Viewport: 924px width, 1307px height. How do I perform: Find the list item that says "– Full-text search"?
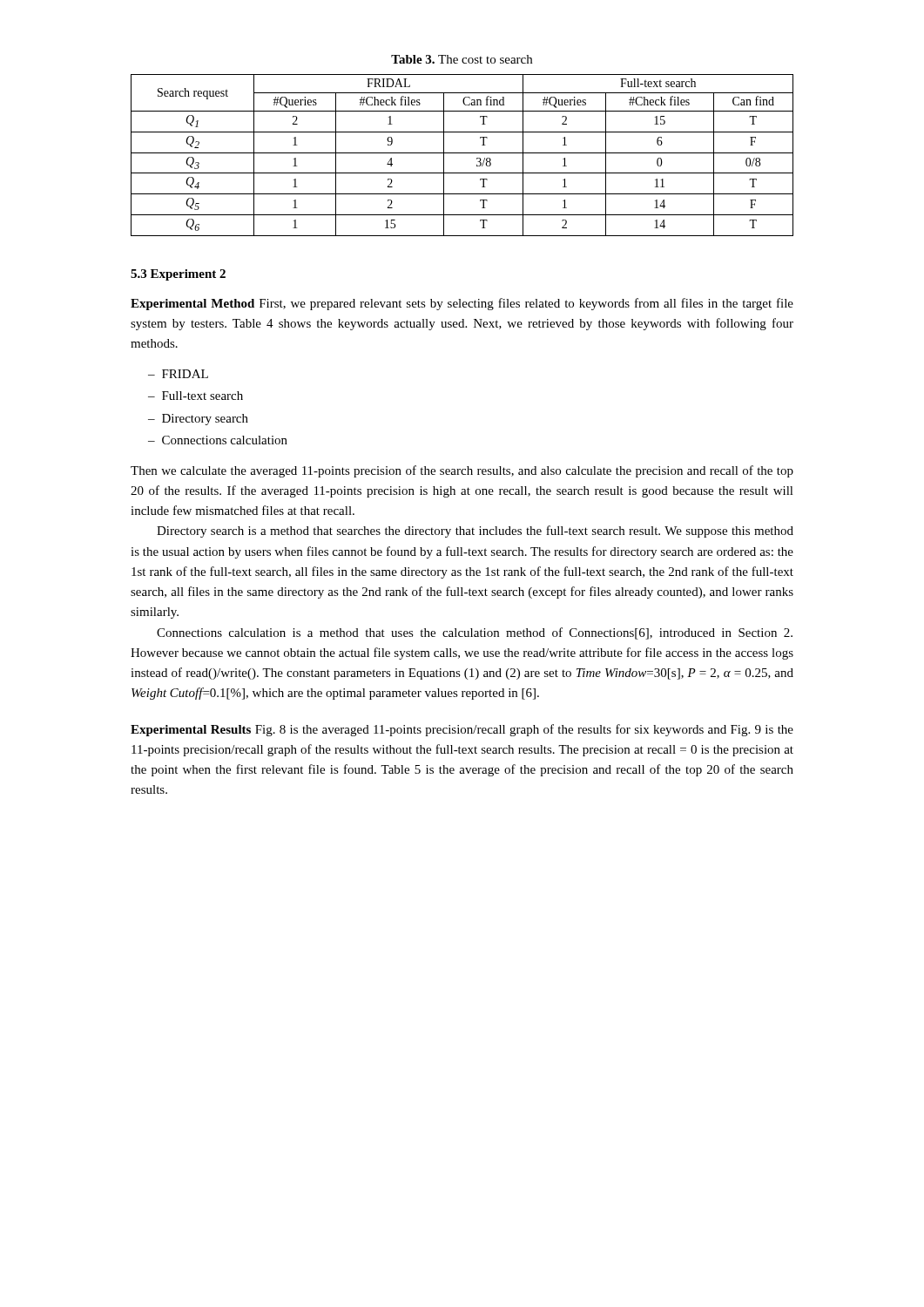click(196, 396)
